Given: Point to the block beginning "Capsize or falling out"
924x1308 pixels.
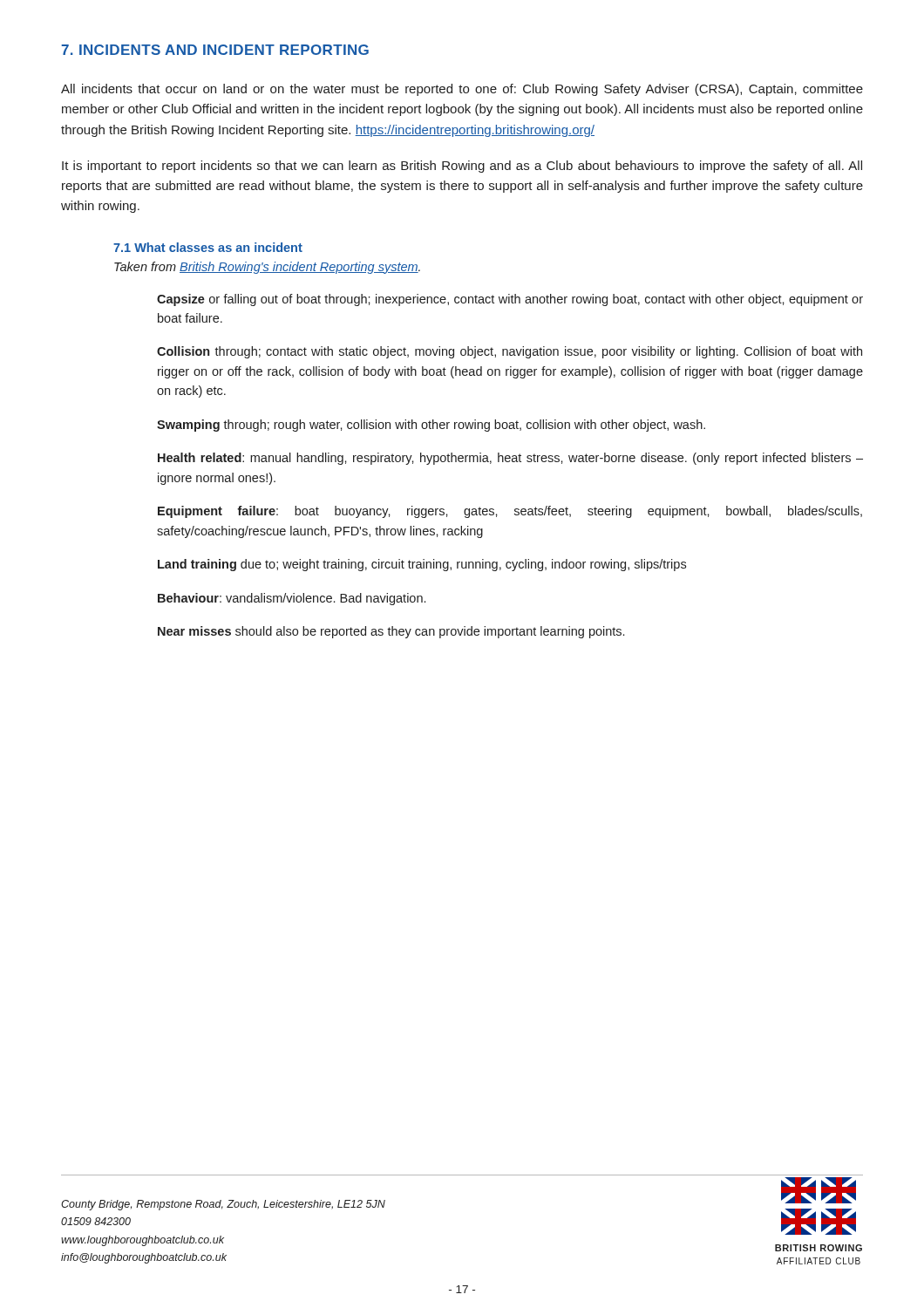Looking at the screenshot, I should pos(510,308).
